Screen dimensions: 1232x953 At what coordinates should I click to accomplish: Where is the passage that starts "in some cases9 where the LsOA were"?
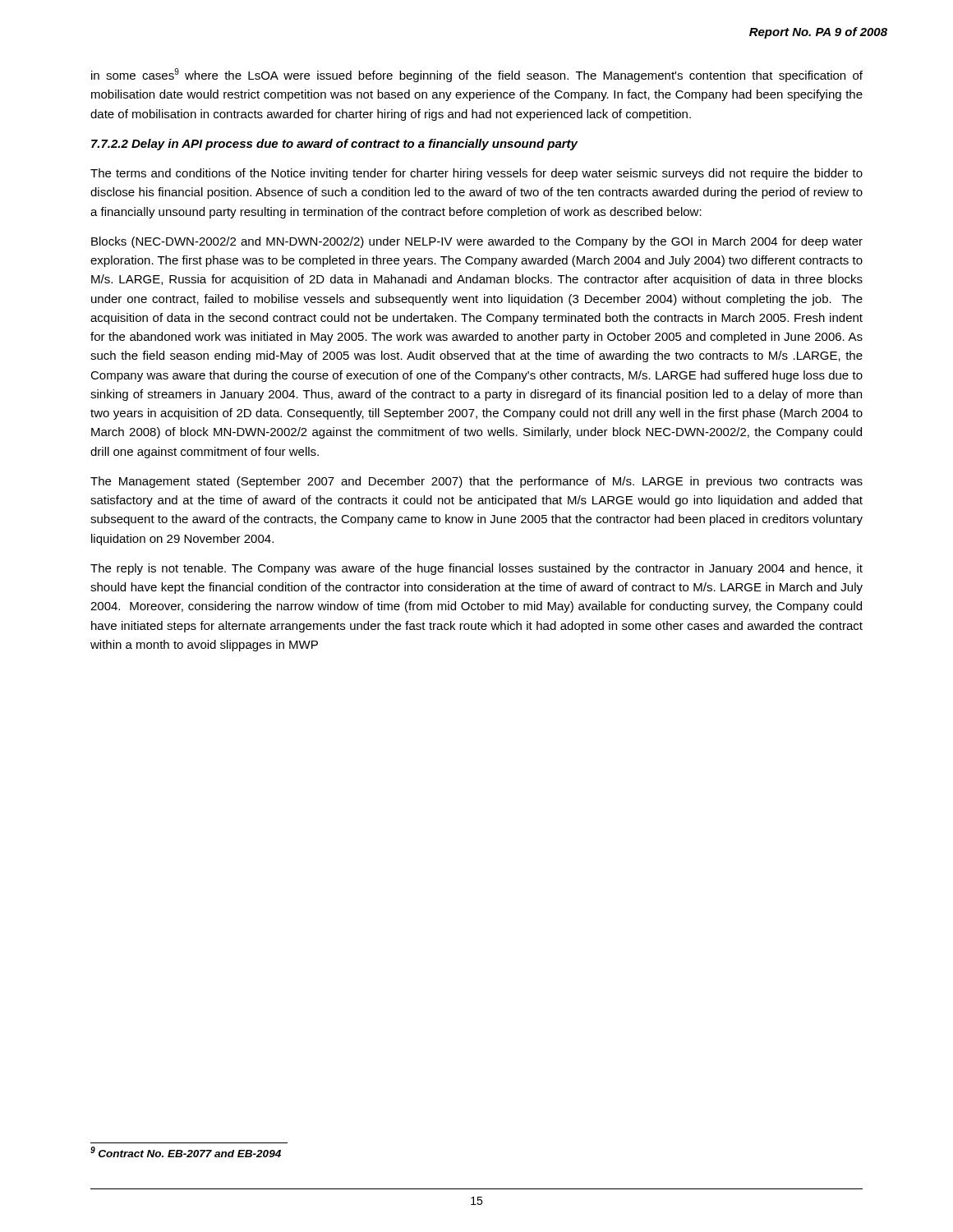476,94
